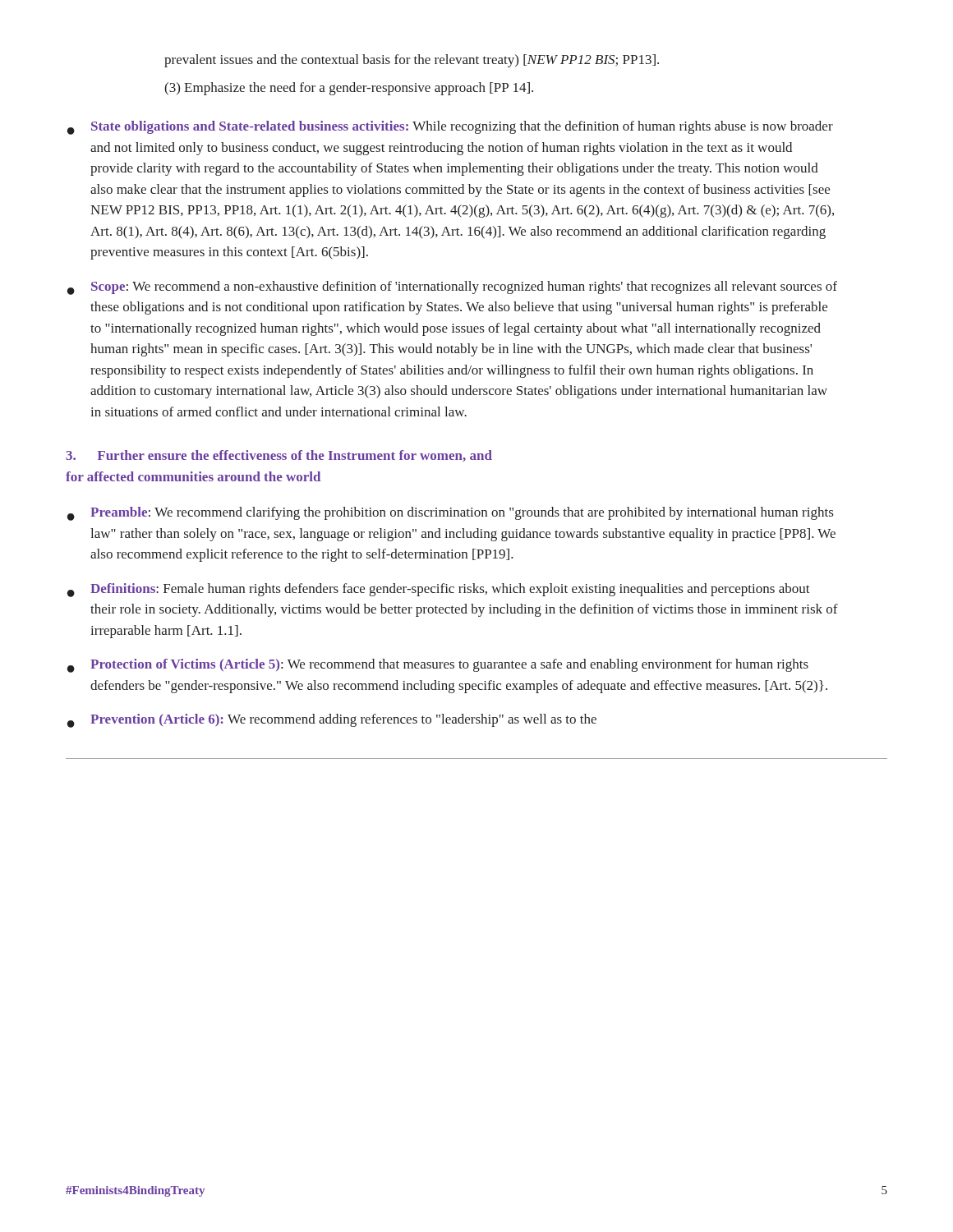Locate the block of text that opens with "● Definitions: Female human"
953x1232 pixels.
click(x=452, y=609)
